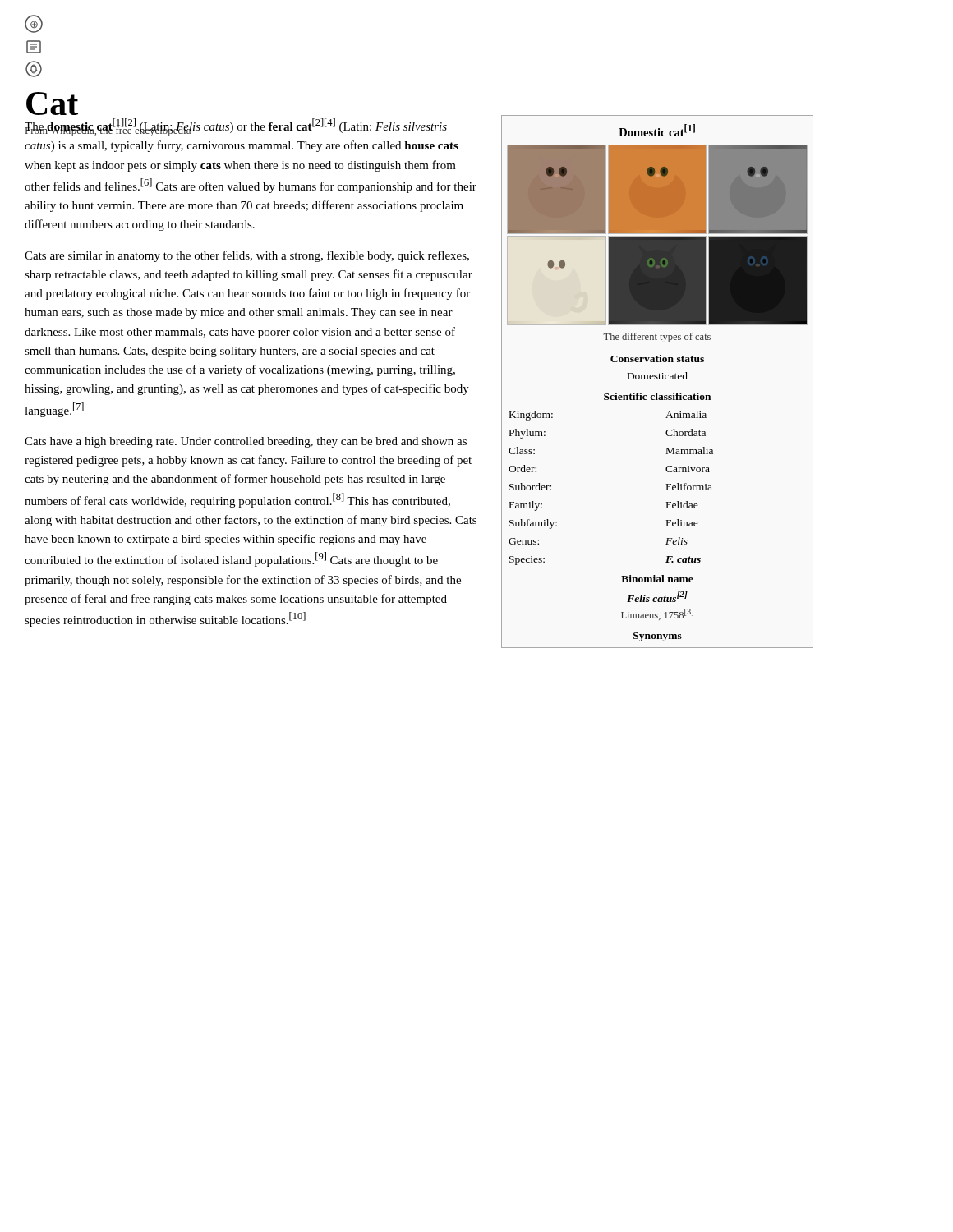Find the text starting "Linnaeus, 1758[3]"
Screen dimensions: 1232x953
point(657,614)
